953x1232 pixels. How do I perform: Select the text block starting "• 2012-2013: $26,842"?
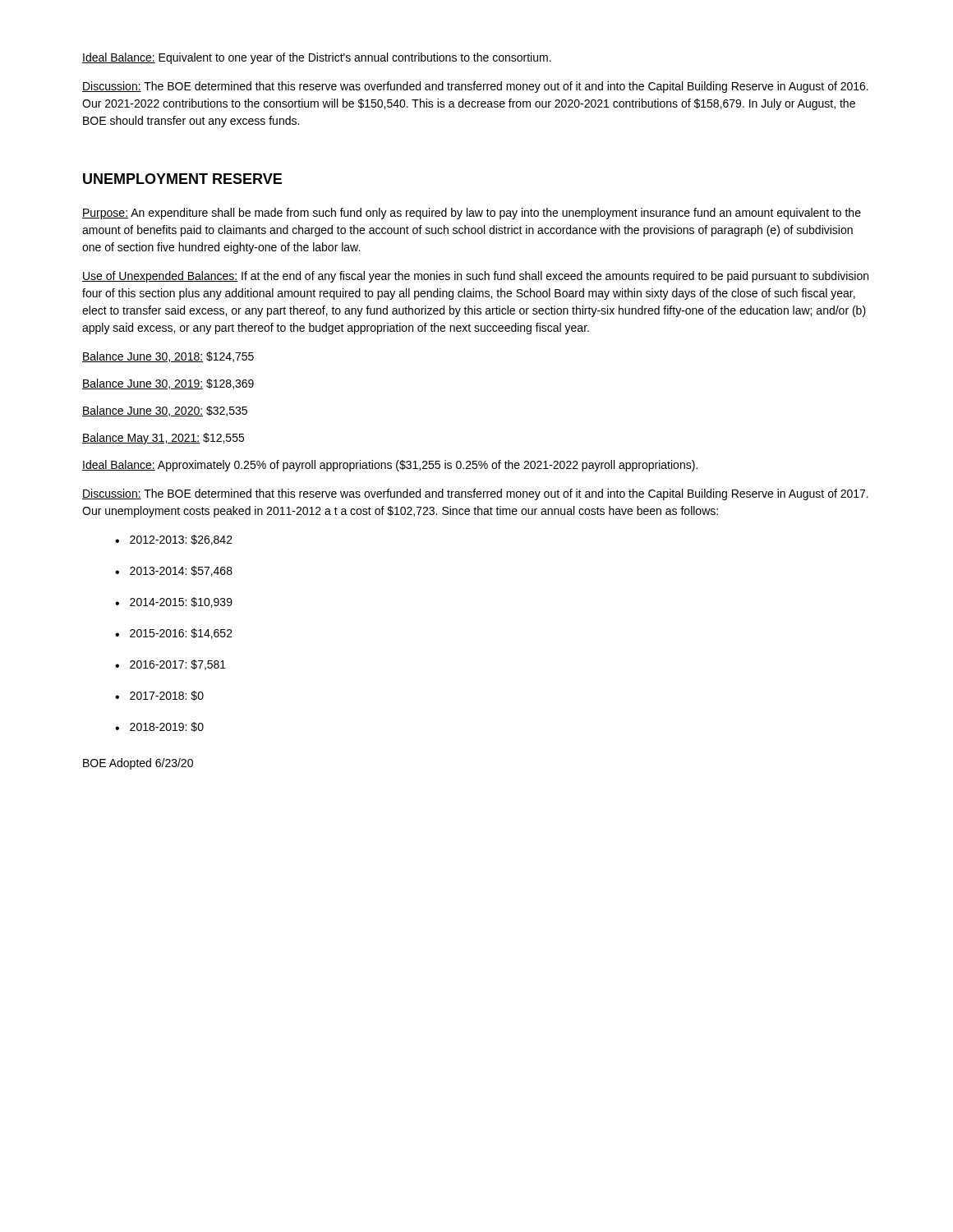click(x=174, y=541)
